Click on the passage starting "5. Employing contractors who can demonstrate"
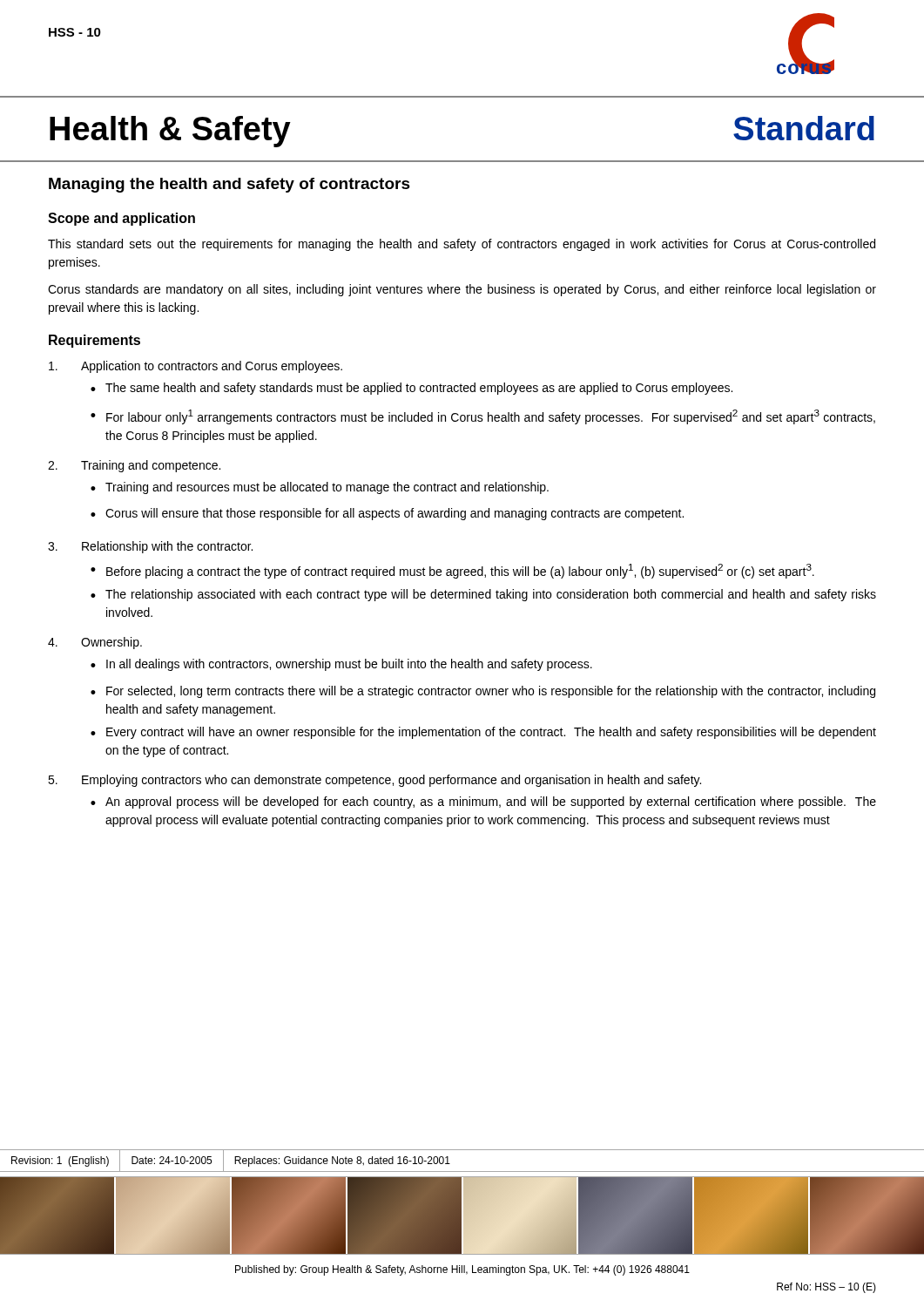 (x=462, y=802)
